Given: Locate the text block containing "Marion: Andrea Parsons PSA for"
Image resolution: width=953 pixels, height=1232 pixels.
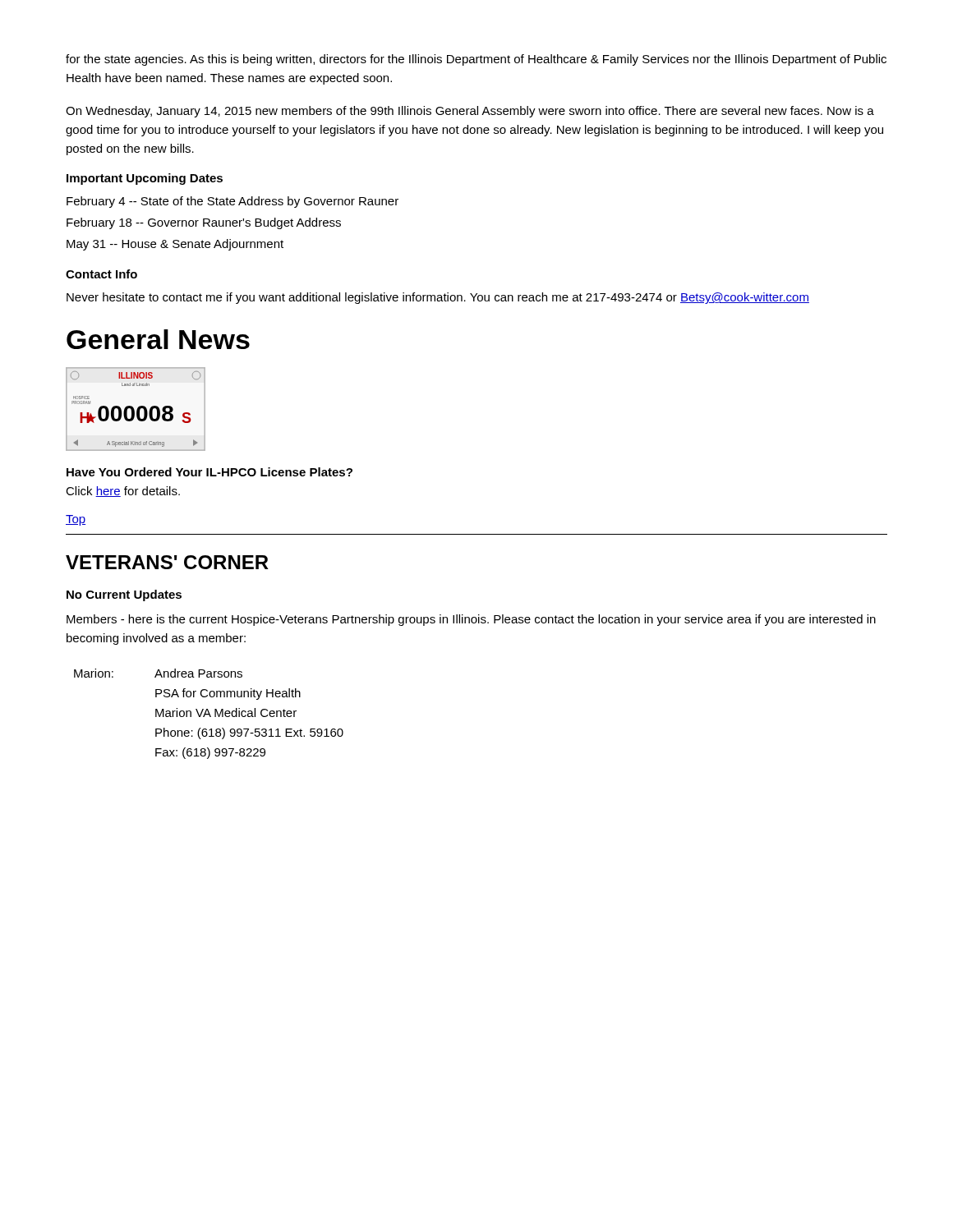Looking at the screenshot, I should tap(208, 713).
